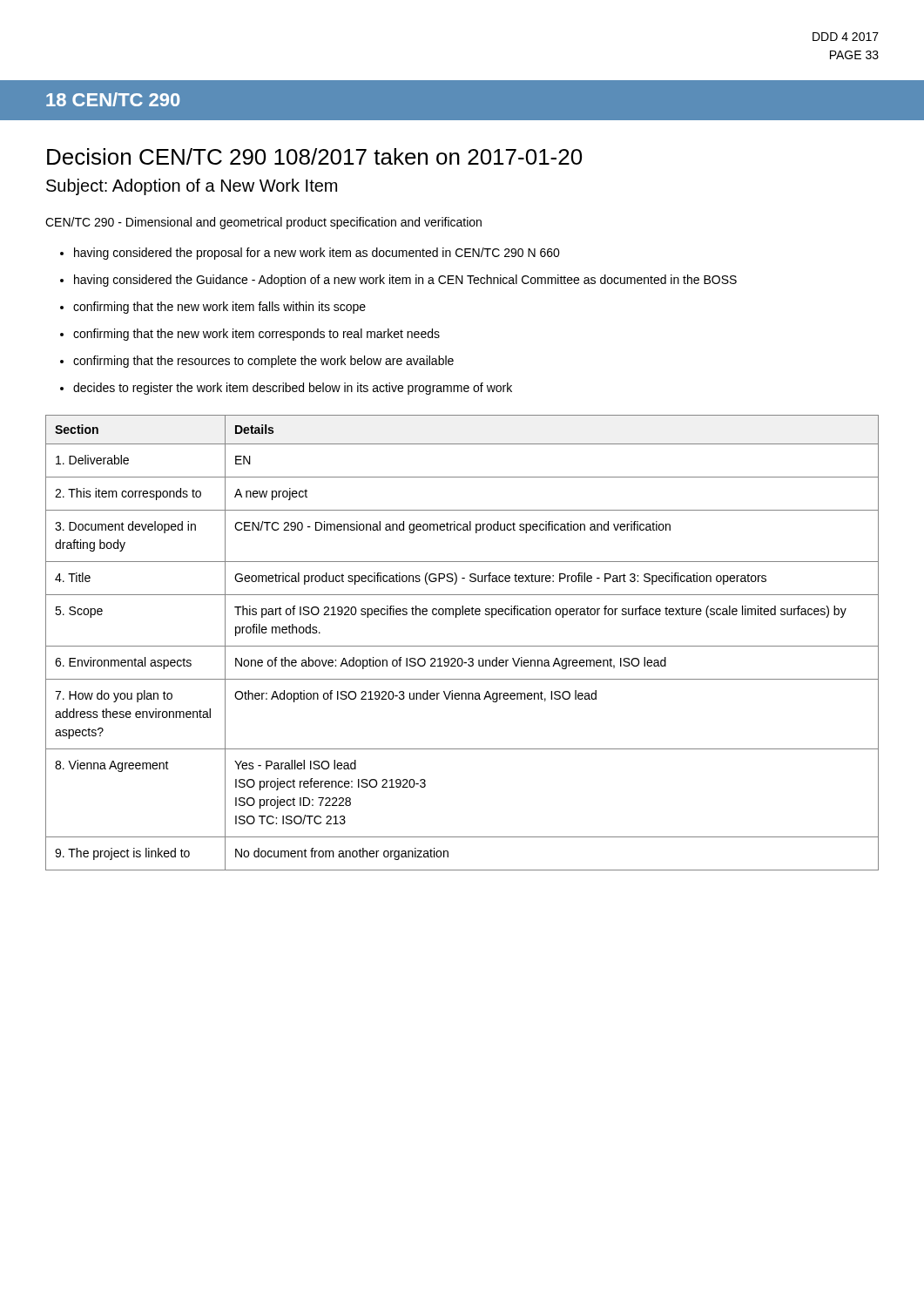Find the block on this page that starts "confirming that the resources to"
This screenshot has width=924, height=1307.
(462, 361)
